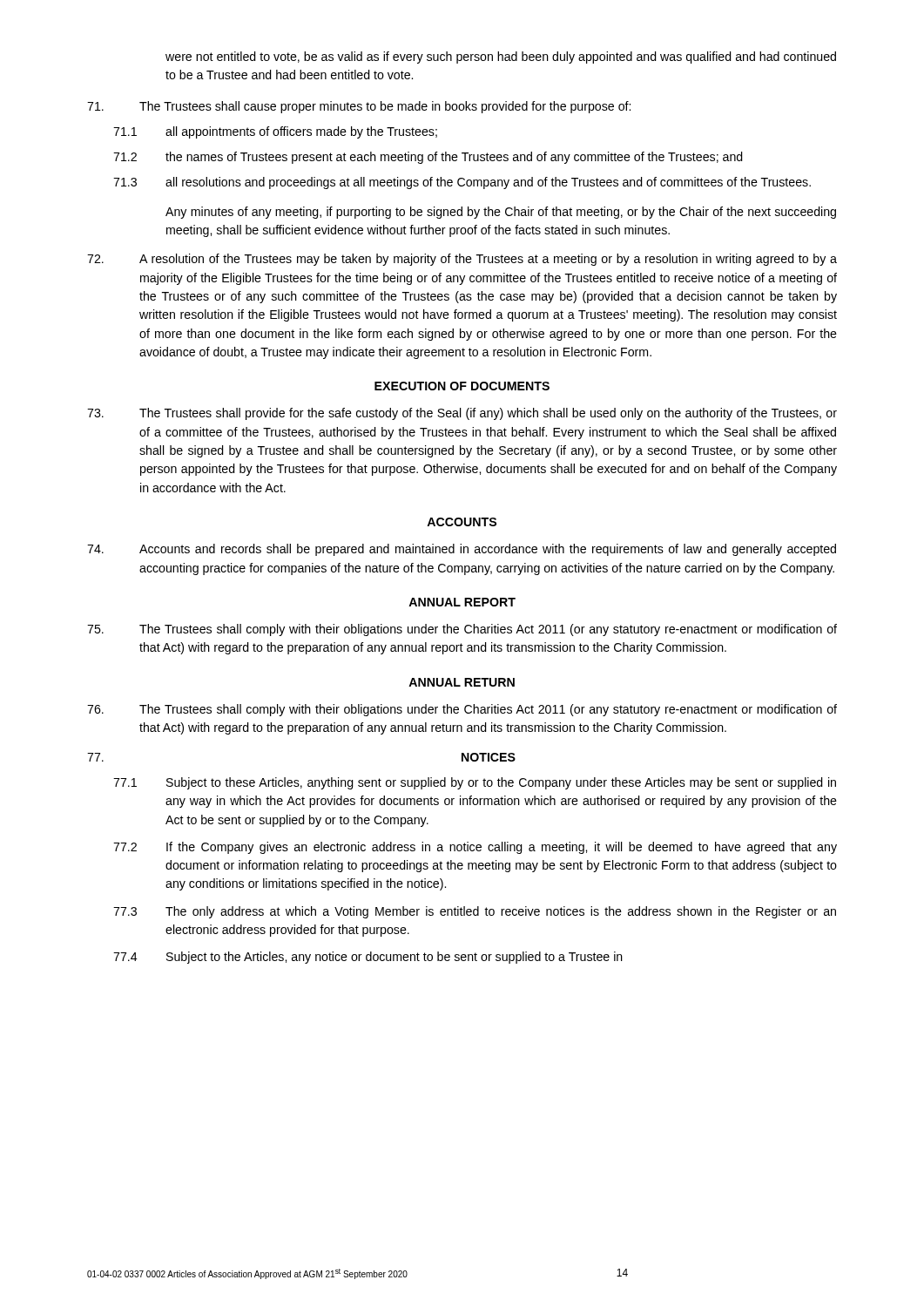Click on the list item that says "77.2 If the Company"
Viewport: 924px width, 1307px height.
click(475, 866)
